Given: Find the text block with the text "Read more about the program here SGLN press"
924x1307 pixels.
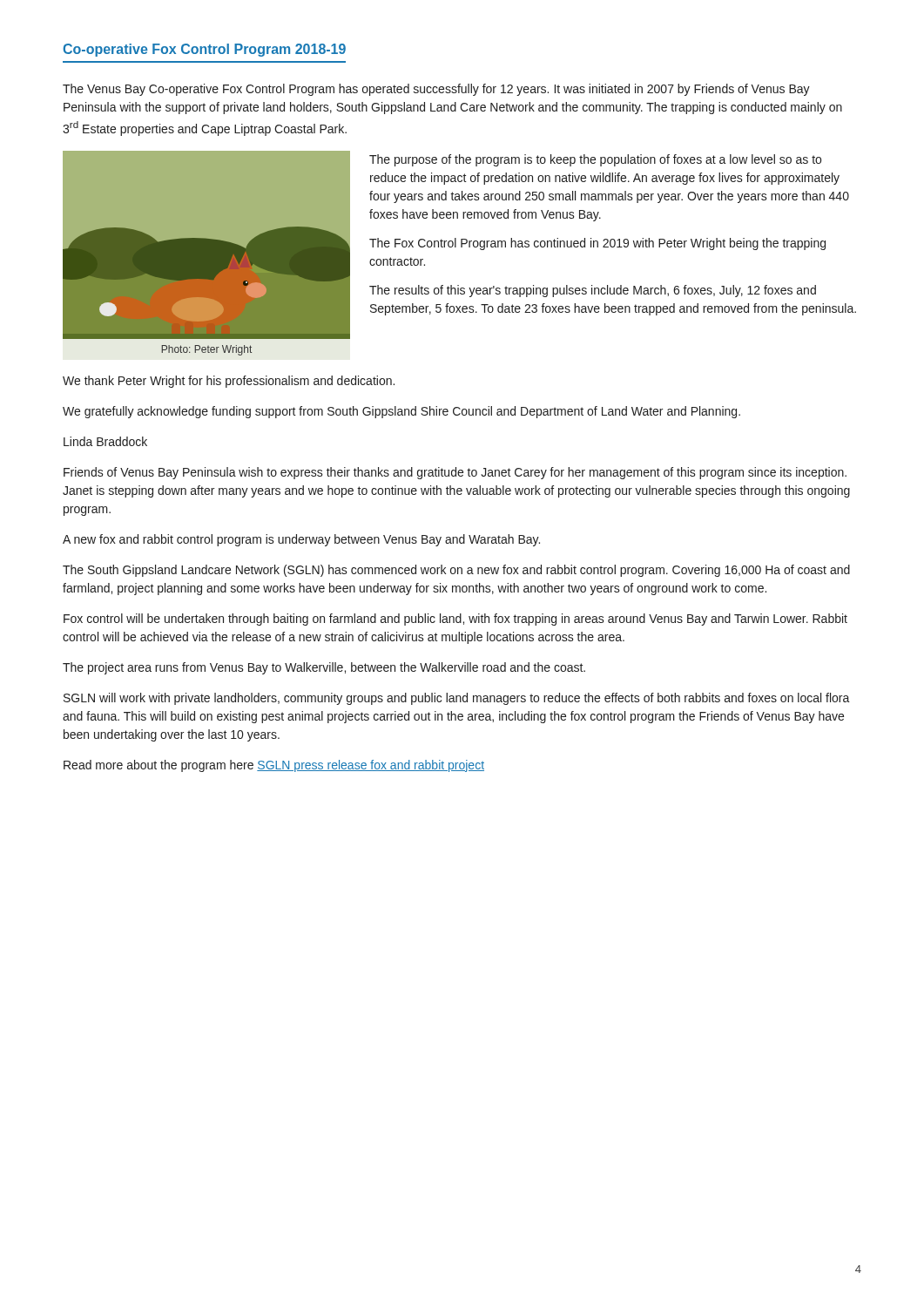Looking at the screenshot, I should [274, 765].
